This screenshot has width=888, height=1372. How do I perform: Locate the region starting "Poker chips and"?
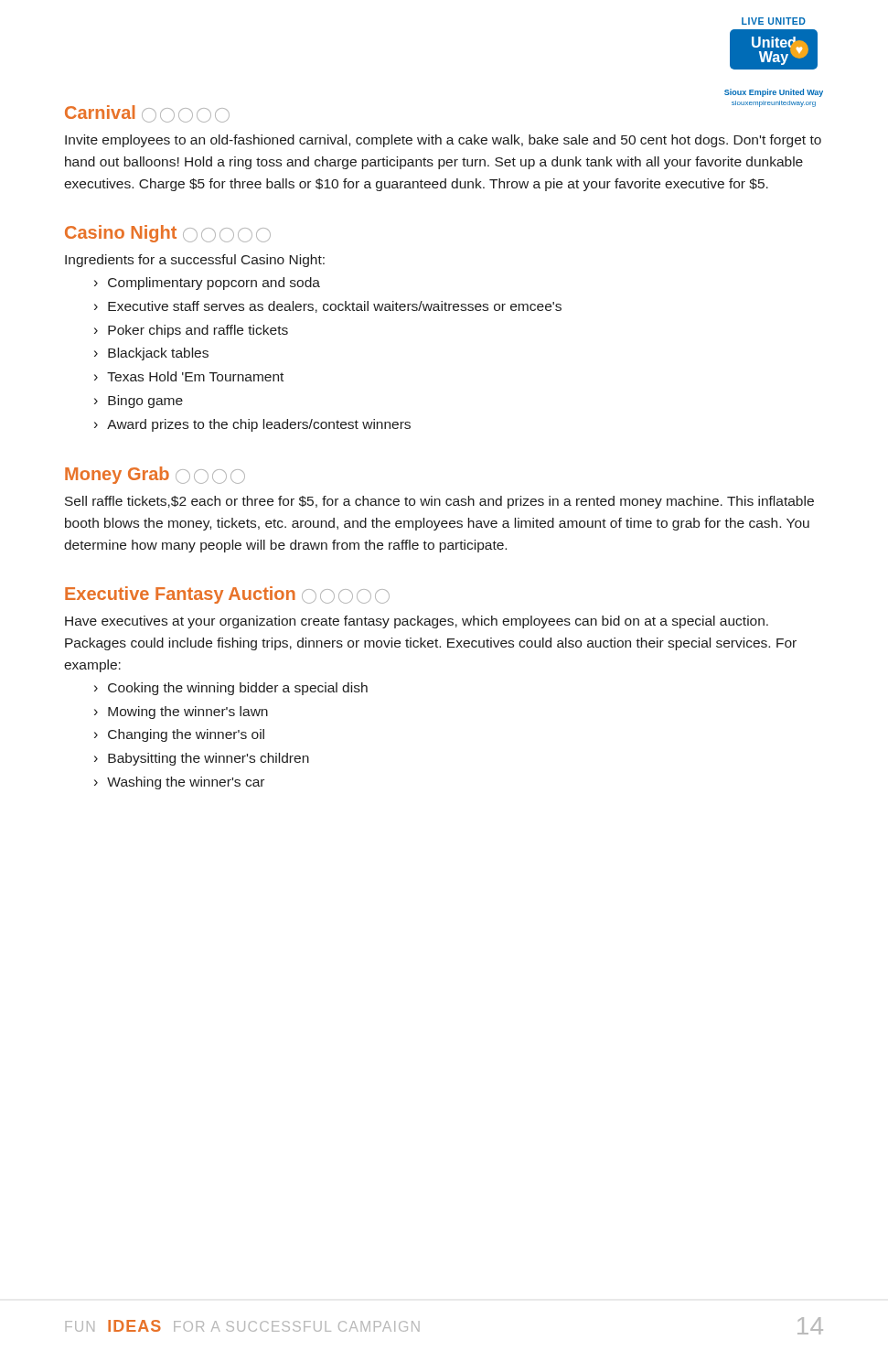pos(198,329)
